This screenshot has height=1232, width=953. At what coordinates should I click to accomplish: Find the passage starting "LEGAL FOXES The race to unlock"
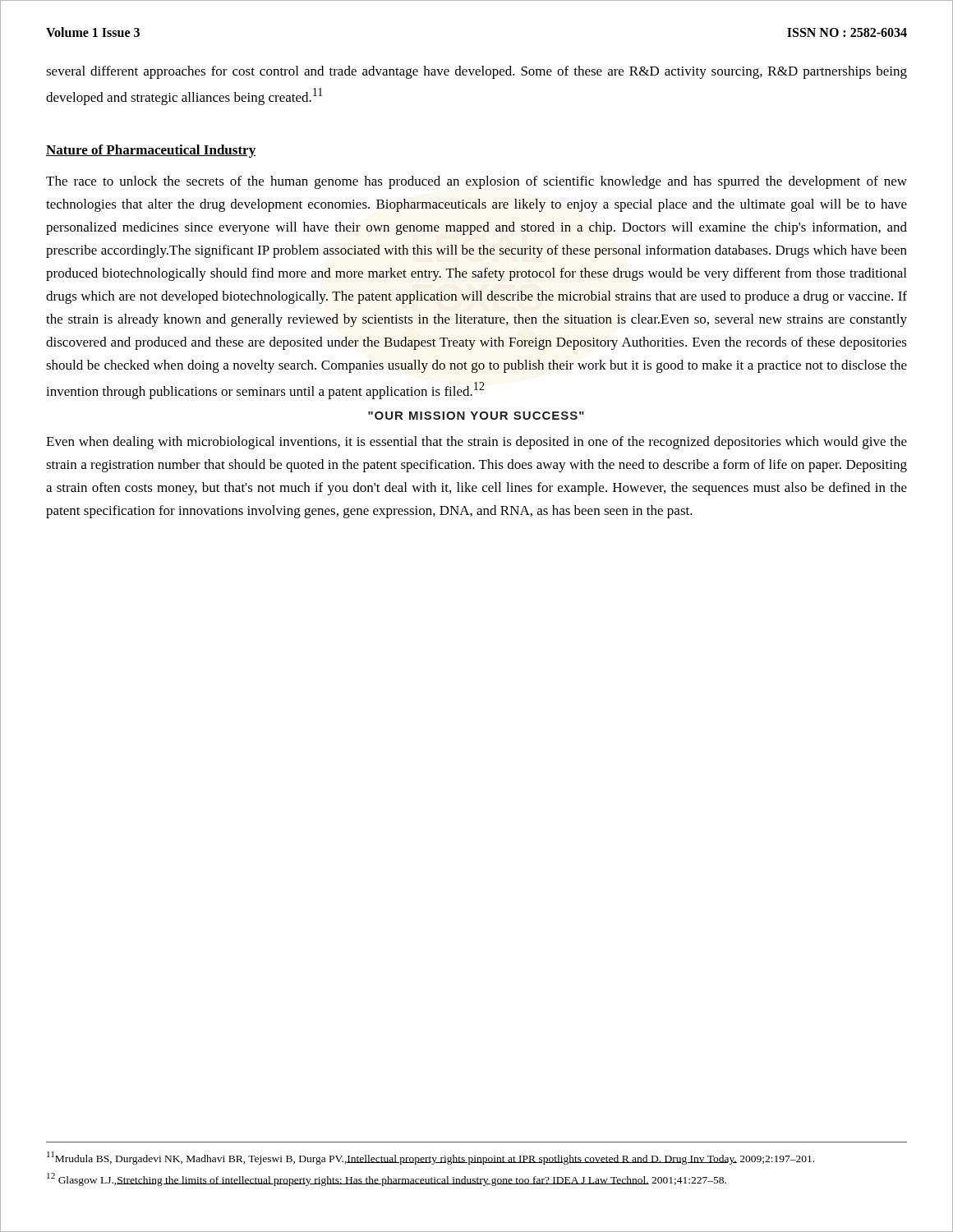pos(476,287)
